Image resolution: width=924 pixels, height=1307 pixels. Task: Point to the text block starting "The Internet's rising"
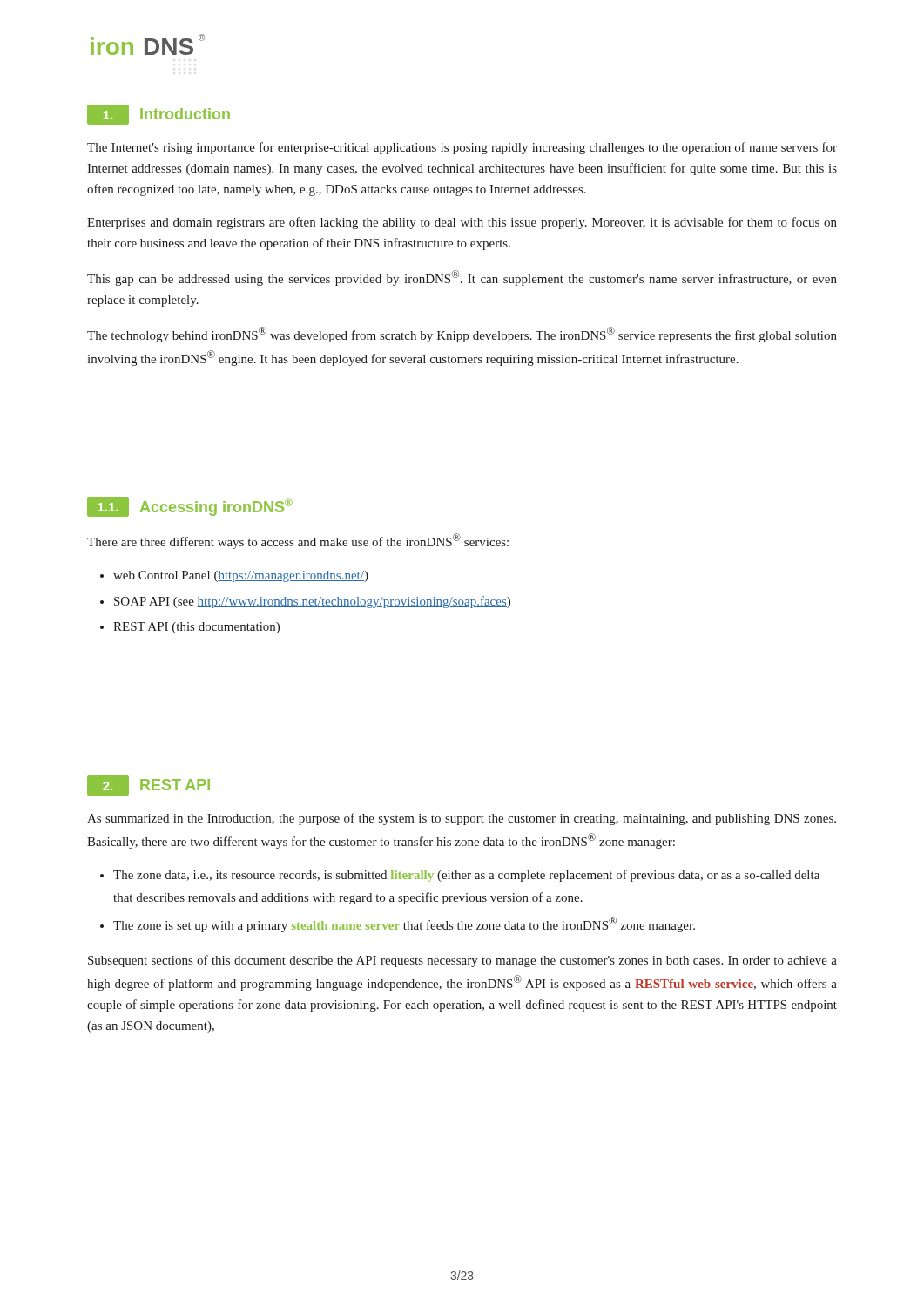point(462,168)
